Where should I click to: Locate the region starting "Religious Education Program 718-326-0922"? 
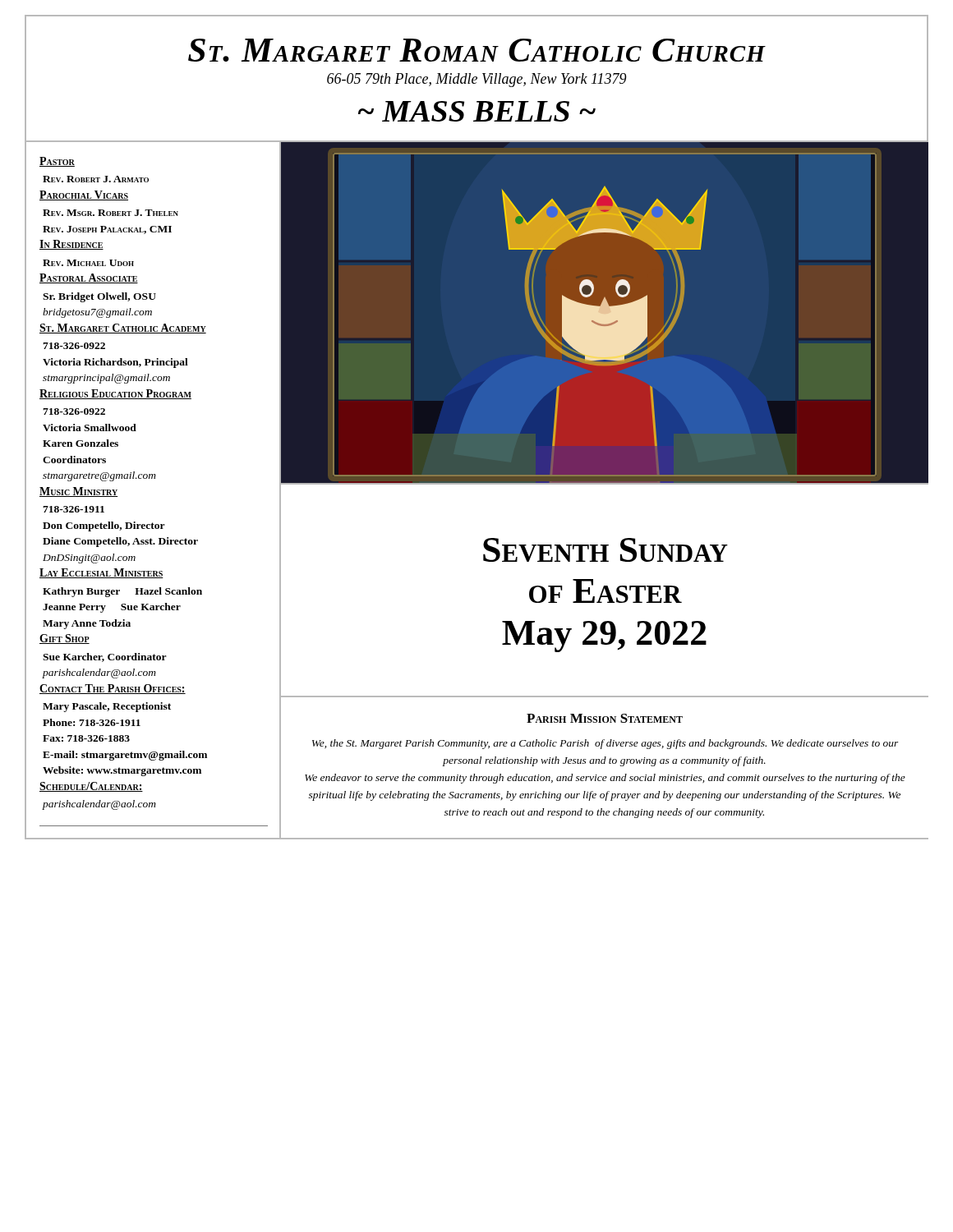click(x=115, y=394)
